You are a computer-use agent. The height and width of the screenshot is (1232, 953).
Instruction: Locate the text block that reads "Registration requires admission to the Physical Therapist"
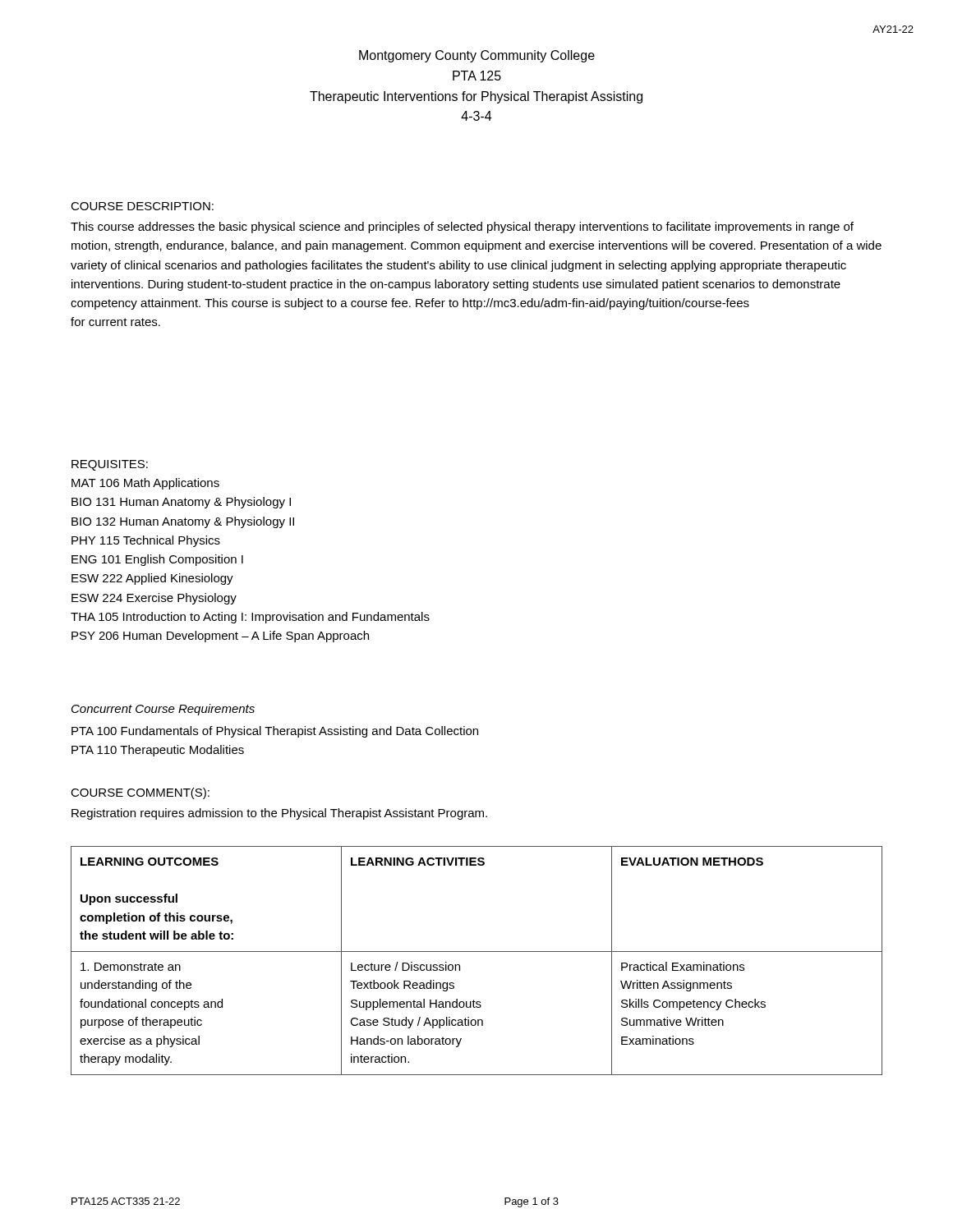click(x=279, y=813)
